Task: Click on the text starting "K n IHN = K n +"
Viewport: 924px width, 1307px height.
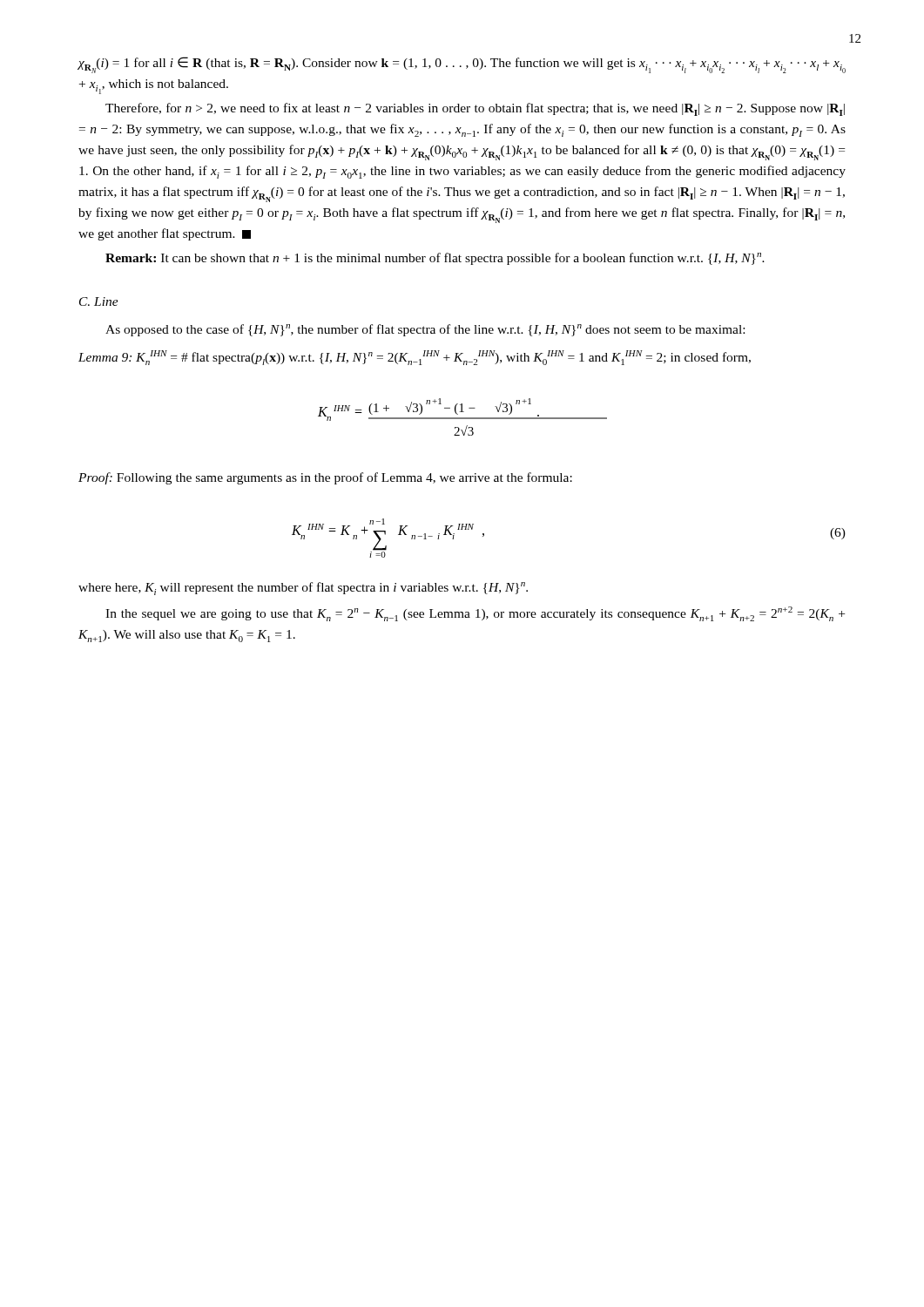Action: pos(378,538)
